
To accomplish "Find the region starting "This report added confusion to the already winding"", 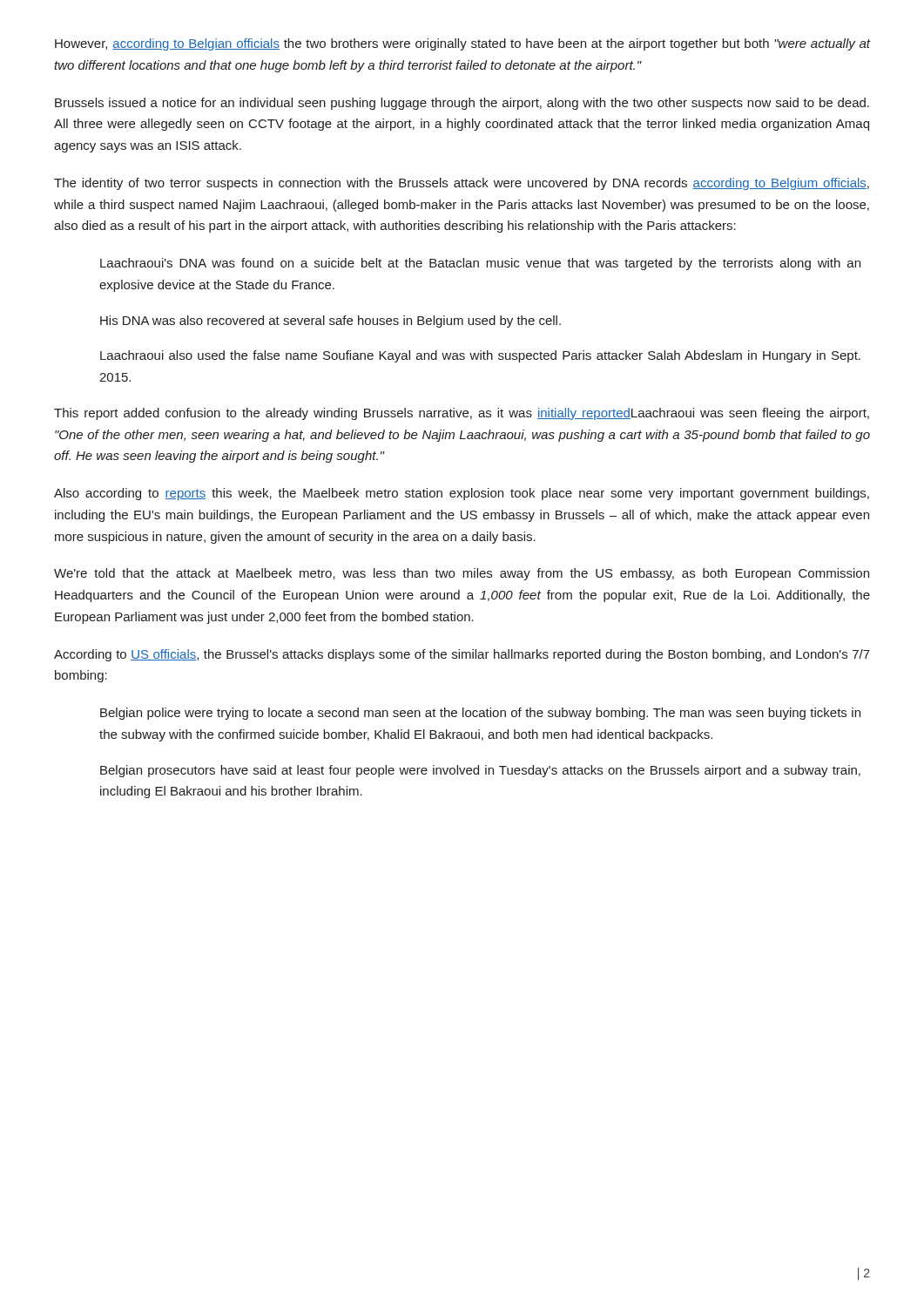I will click(x=462, y=434).
